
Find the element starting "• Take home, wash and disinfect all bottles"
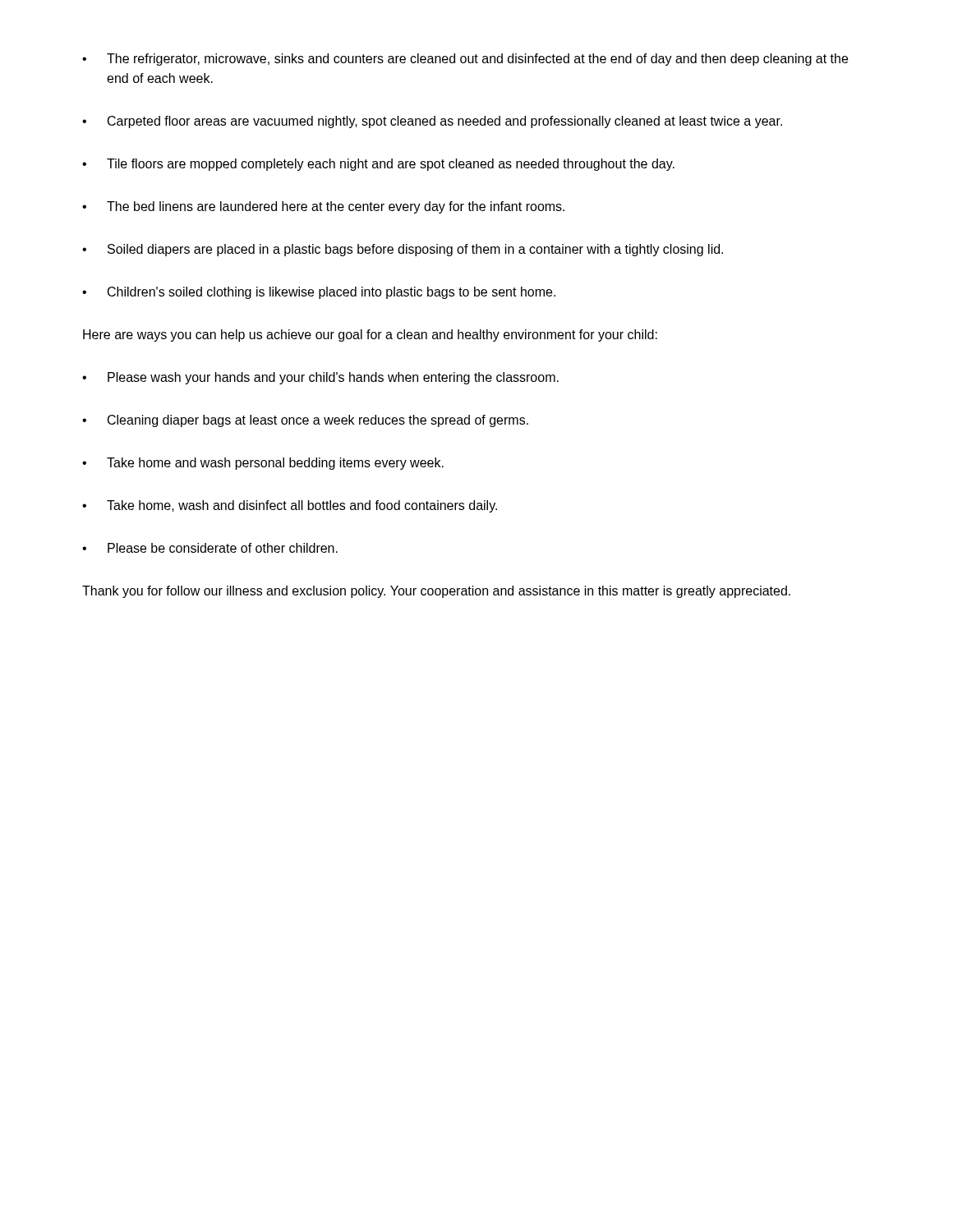point(476,506)
